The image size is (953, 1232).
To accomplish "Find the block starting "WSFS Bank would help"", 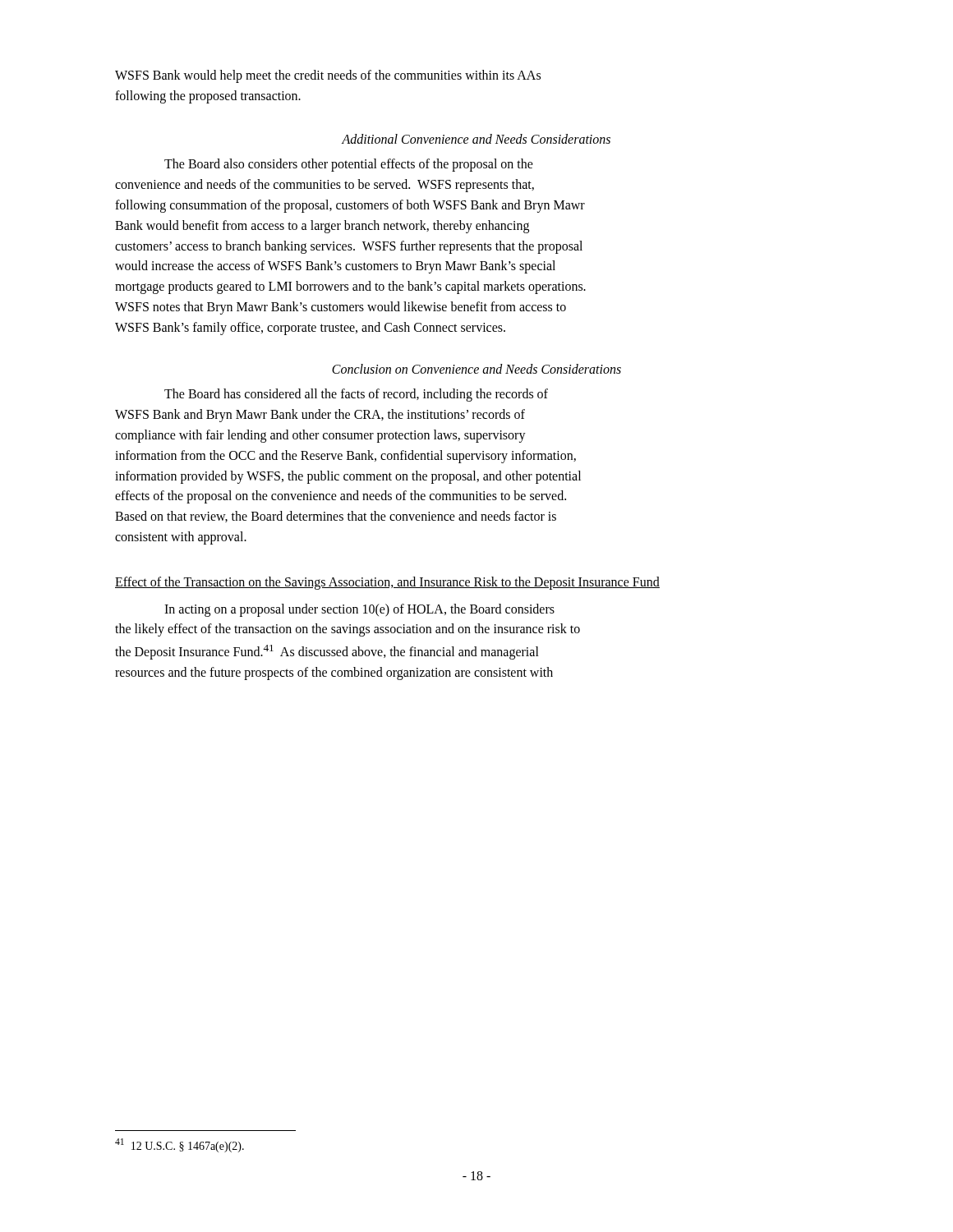I will click(x=476, y=86).
